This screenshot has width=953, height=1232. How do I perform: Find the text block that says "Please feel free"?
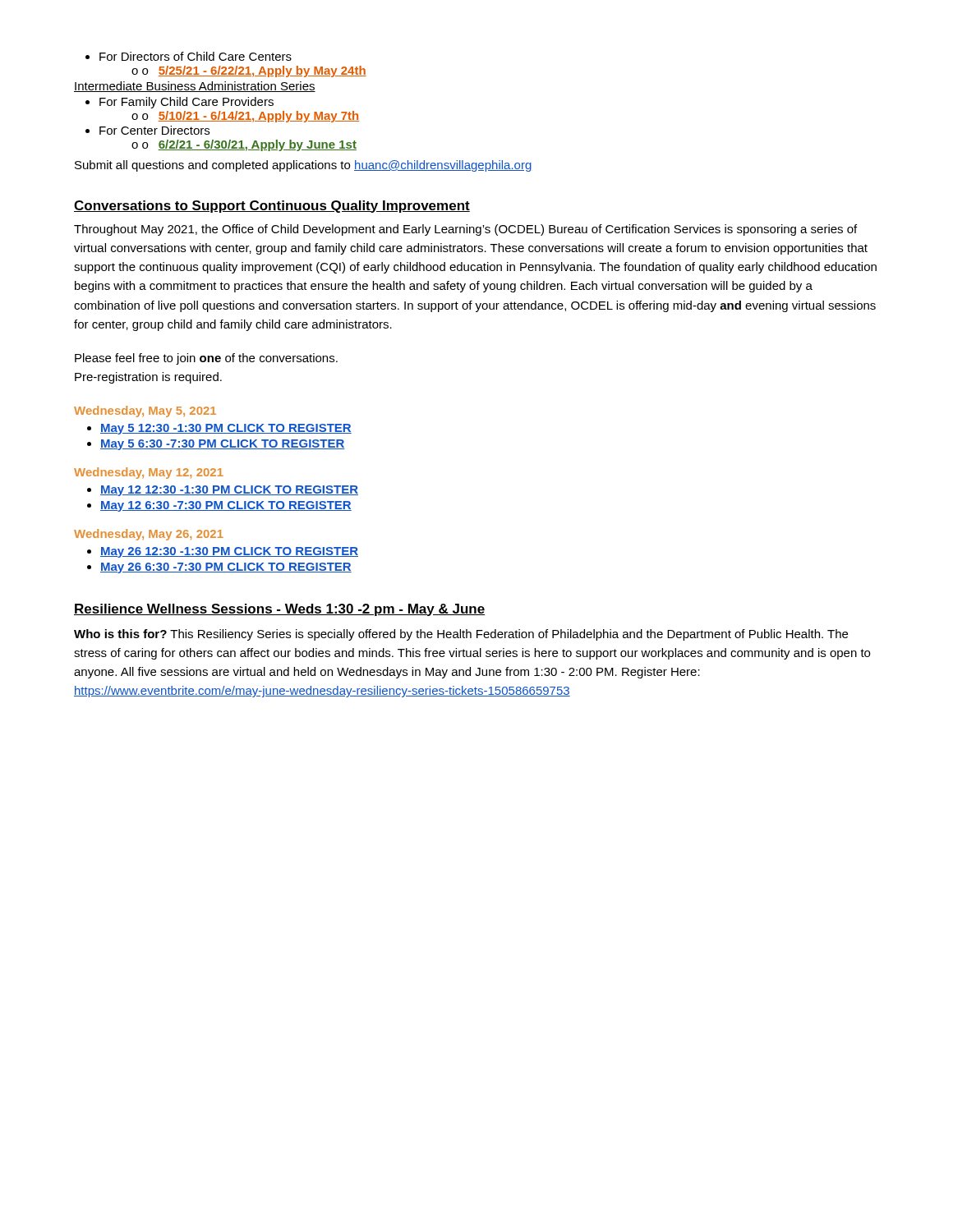tap(206, 367)
